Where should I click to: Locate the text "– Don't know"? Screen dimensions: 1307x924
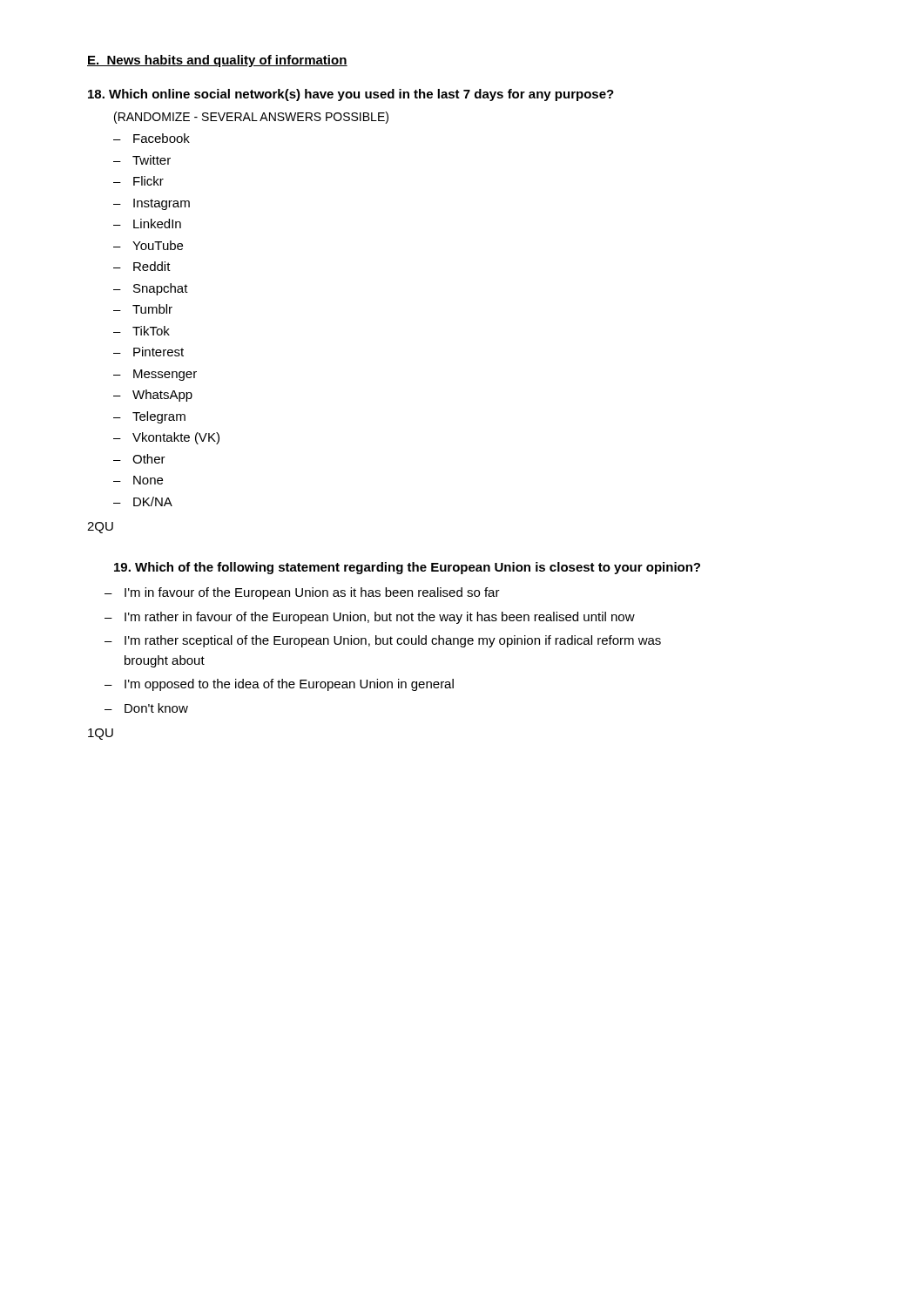click(146, 708)
